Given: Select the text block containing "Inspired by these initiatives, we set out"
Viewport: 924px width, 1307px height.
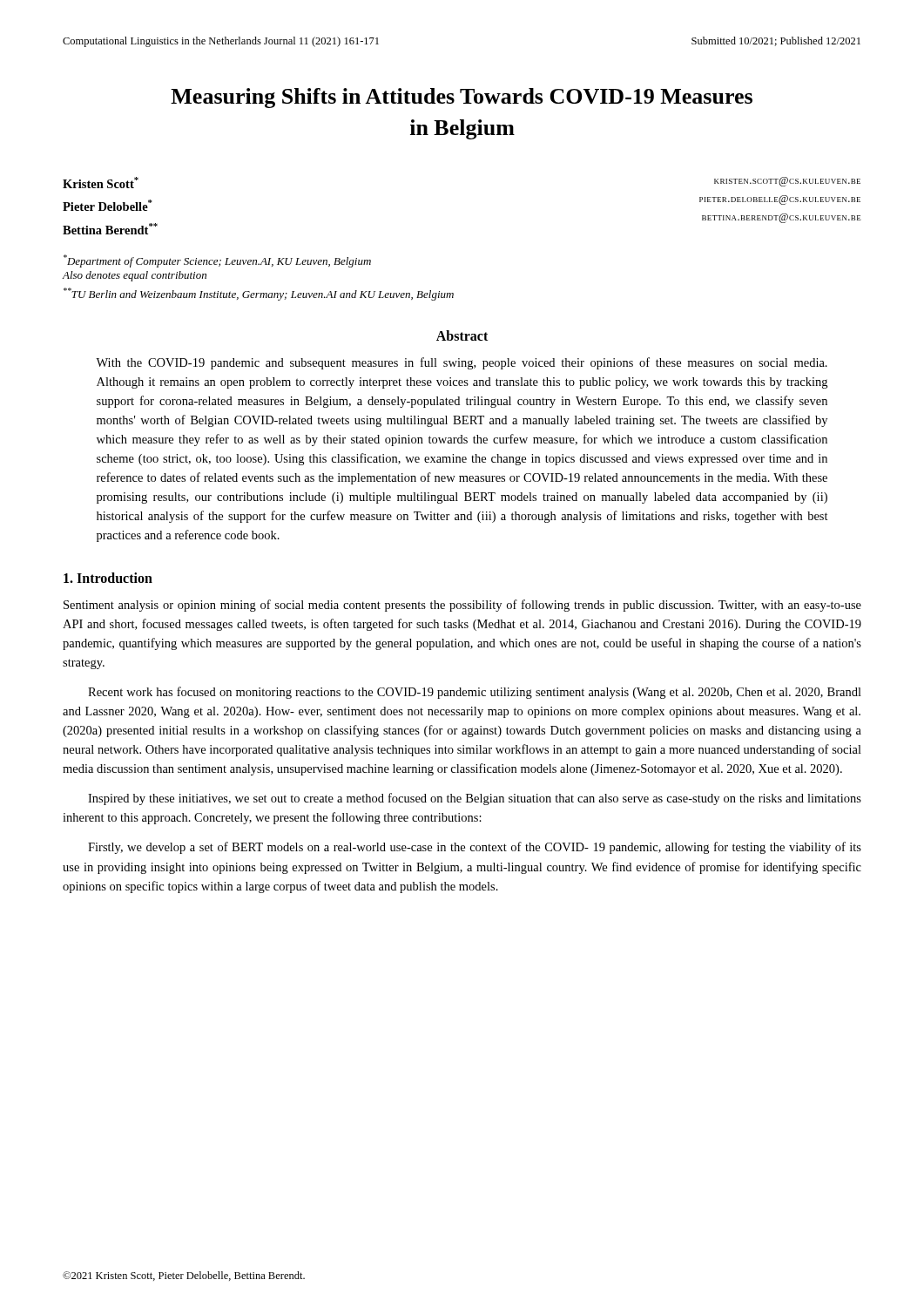Looking at the screenshot, I should click(462, 808).
